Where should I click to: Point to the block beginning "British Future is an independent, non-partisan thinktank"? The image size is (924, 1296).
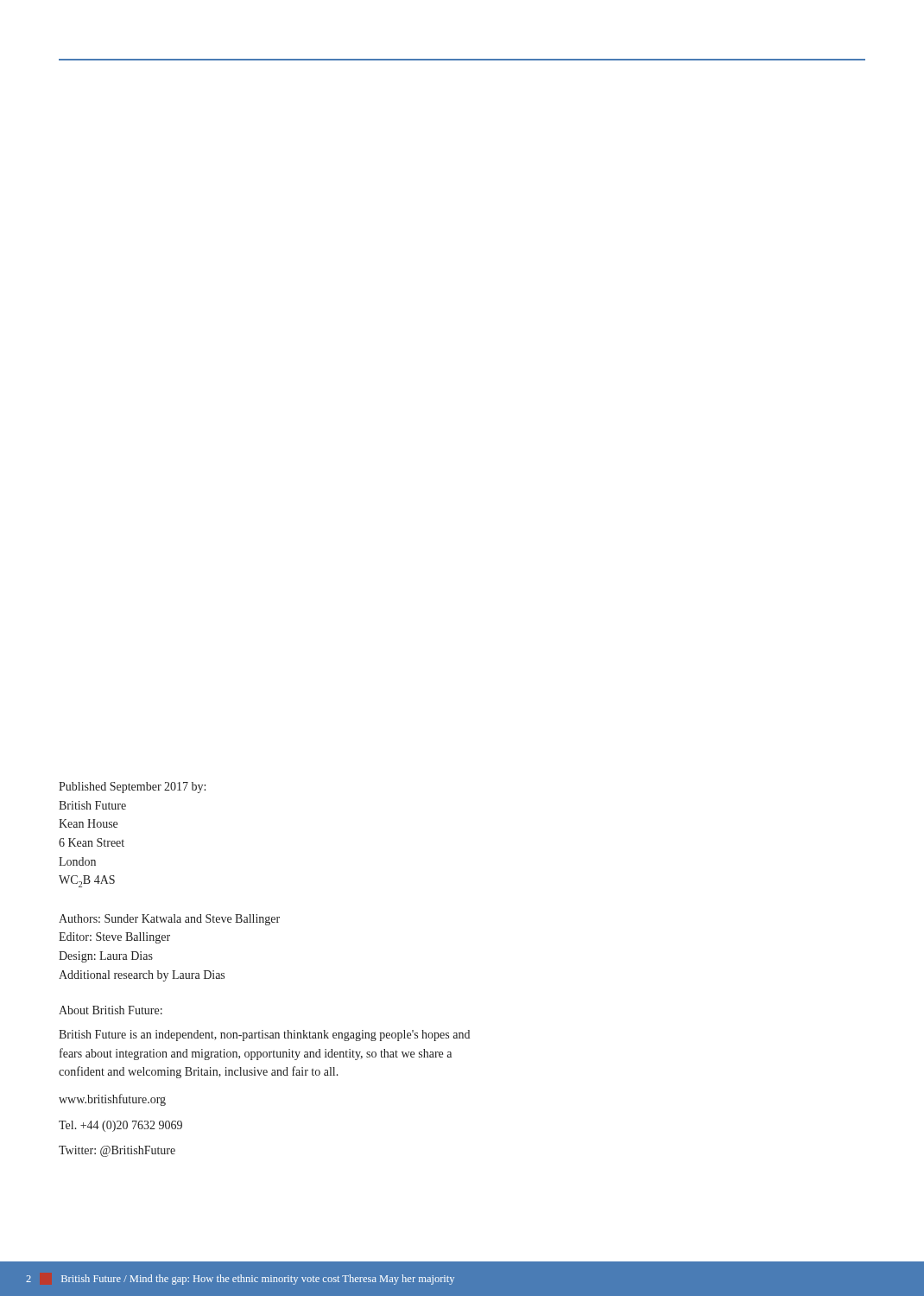[x=264, y=1053]
